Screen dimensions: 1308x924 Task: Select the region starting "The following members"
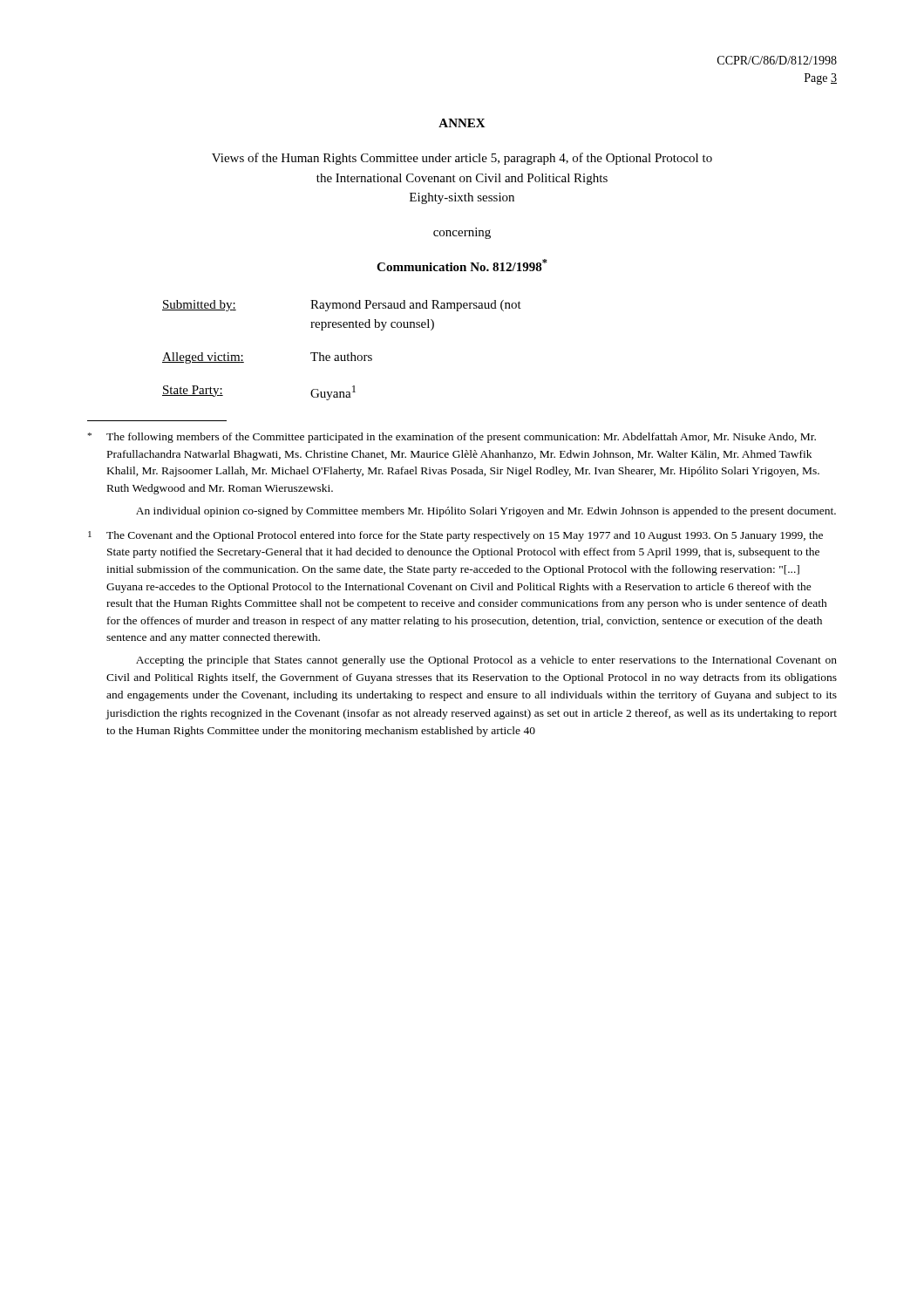pyautogui.click(x=462, y=474)
